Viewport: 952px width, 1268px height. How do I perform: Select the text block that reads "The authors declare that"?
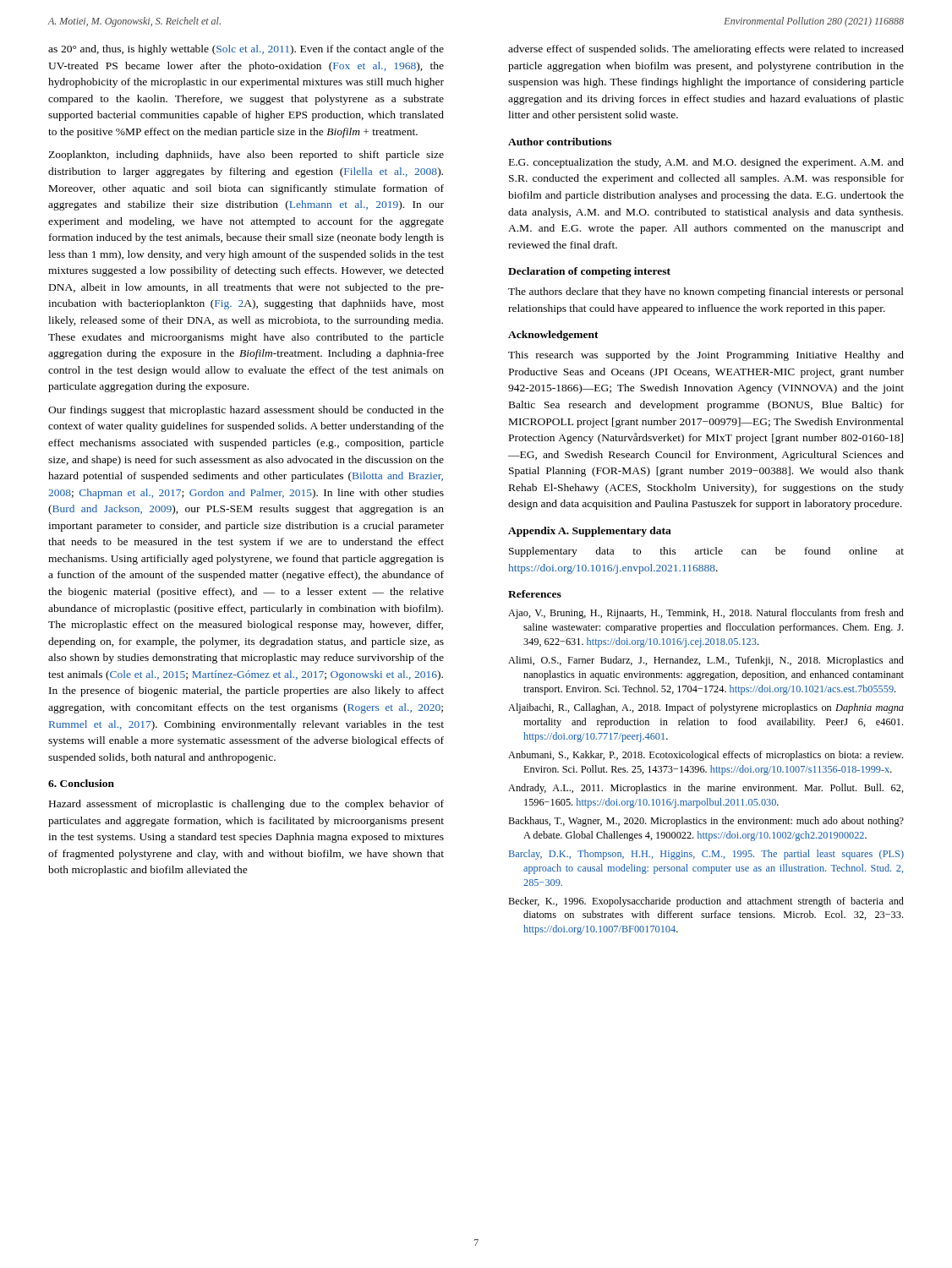click(706, 300)
